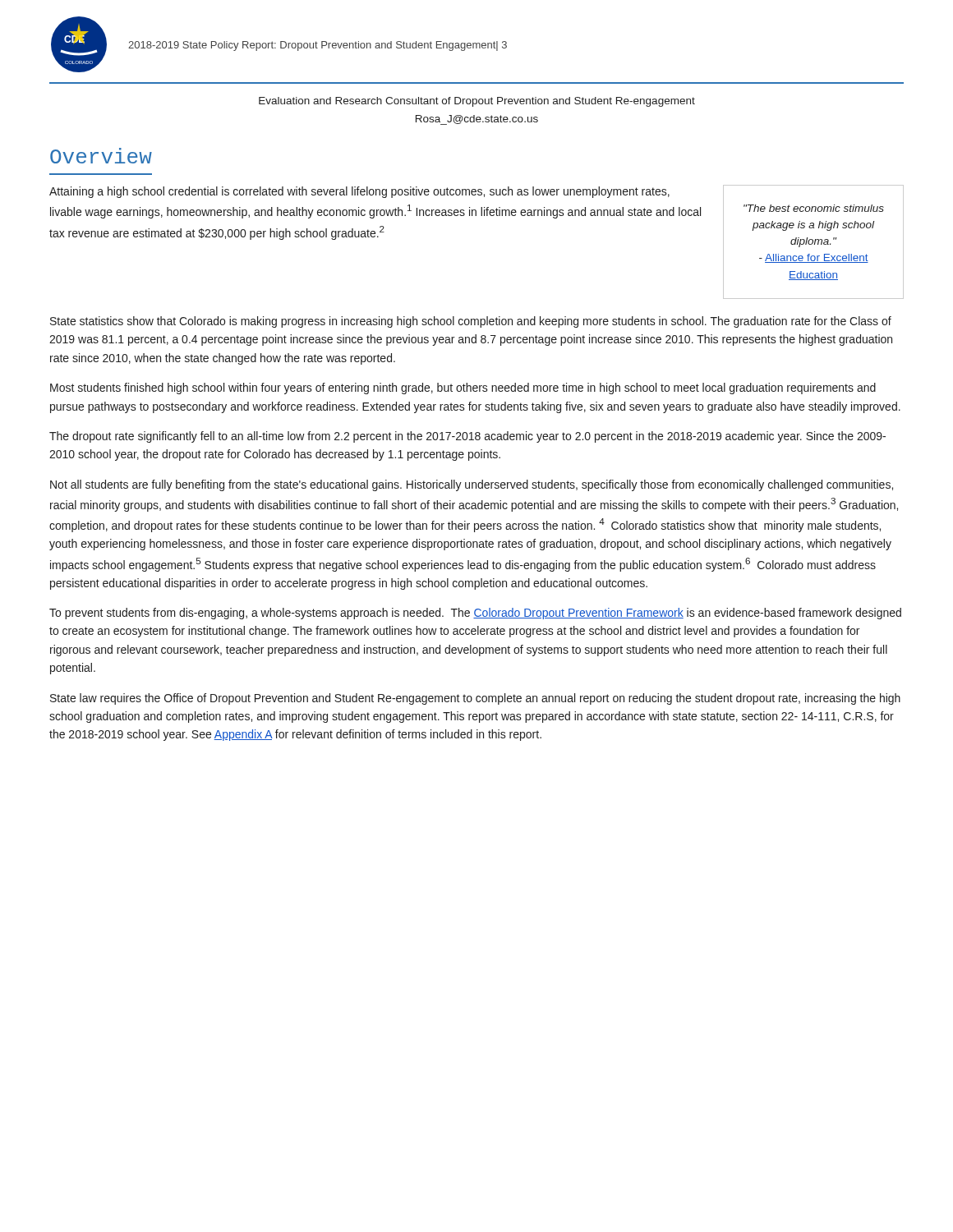This screenshot has width=953, height=1232.
Task: Click on the block starting "State statistics show that Colorado is making progress"
Action: (471, 340)
